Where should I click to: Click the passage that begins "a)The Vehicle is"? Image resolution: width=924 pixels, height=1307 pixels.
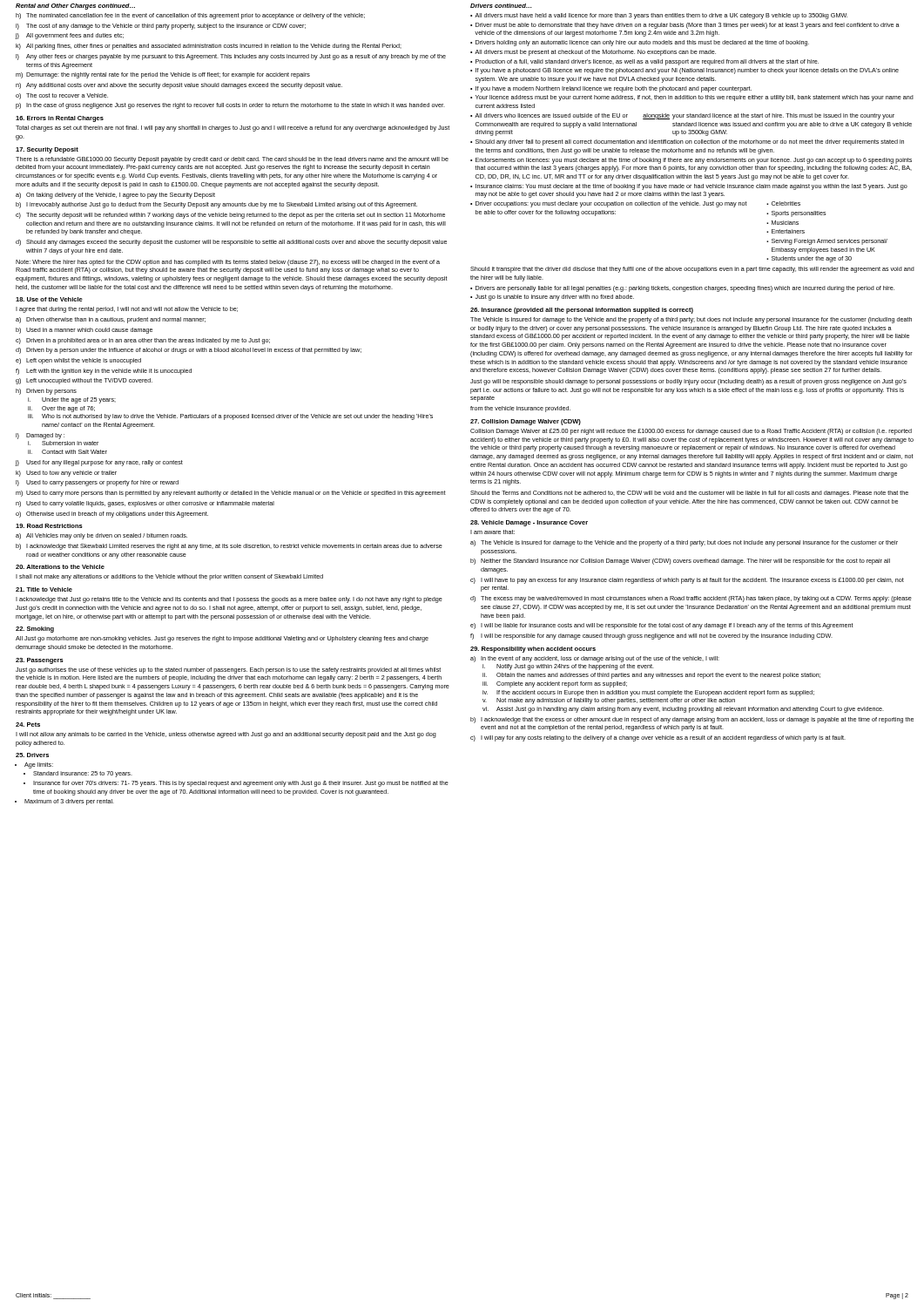(x=692, y=547)
